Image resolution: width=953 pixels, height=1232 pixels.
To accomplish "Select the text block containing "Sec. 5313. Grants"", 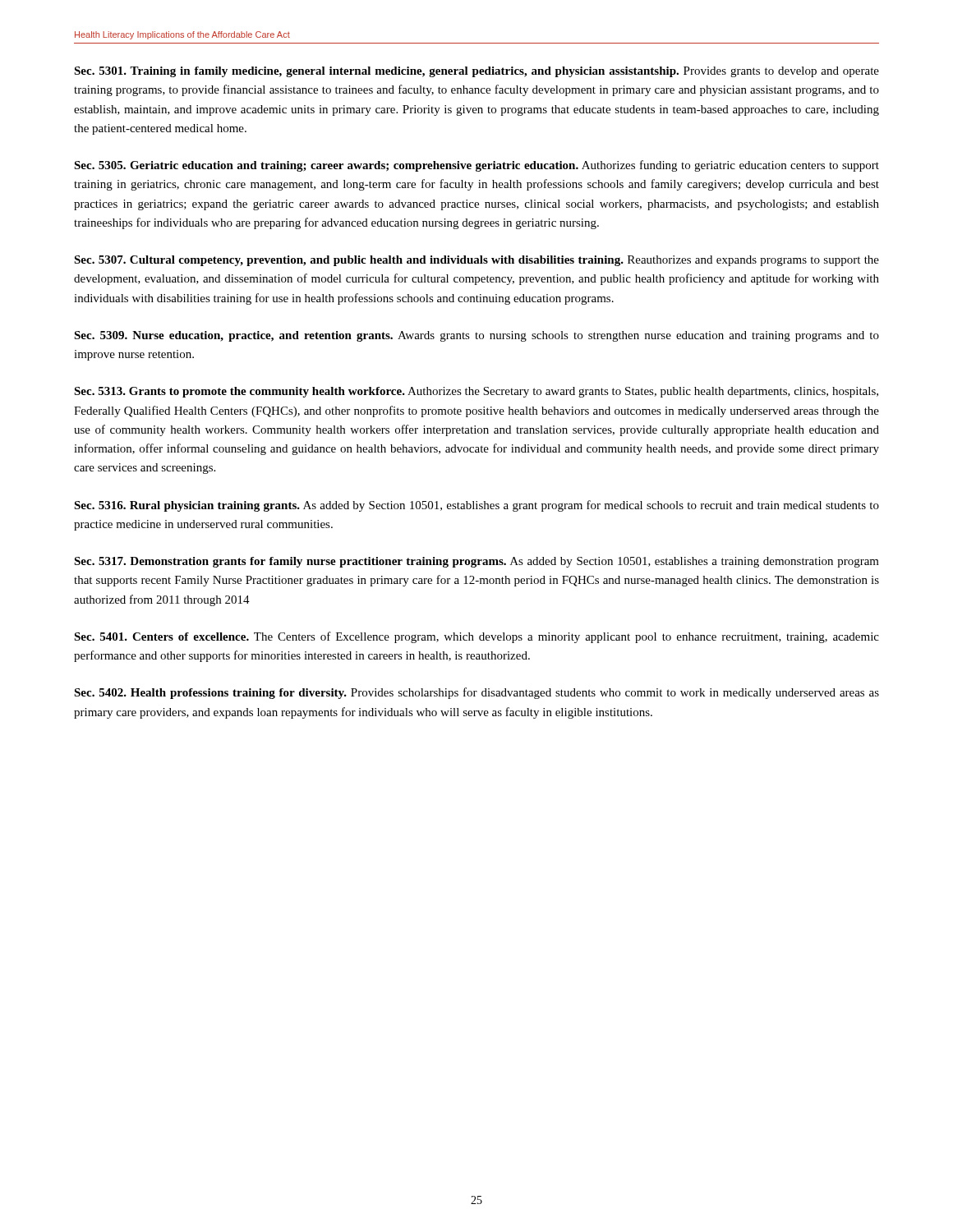I will (x=476, y=429).
